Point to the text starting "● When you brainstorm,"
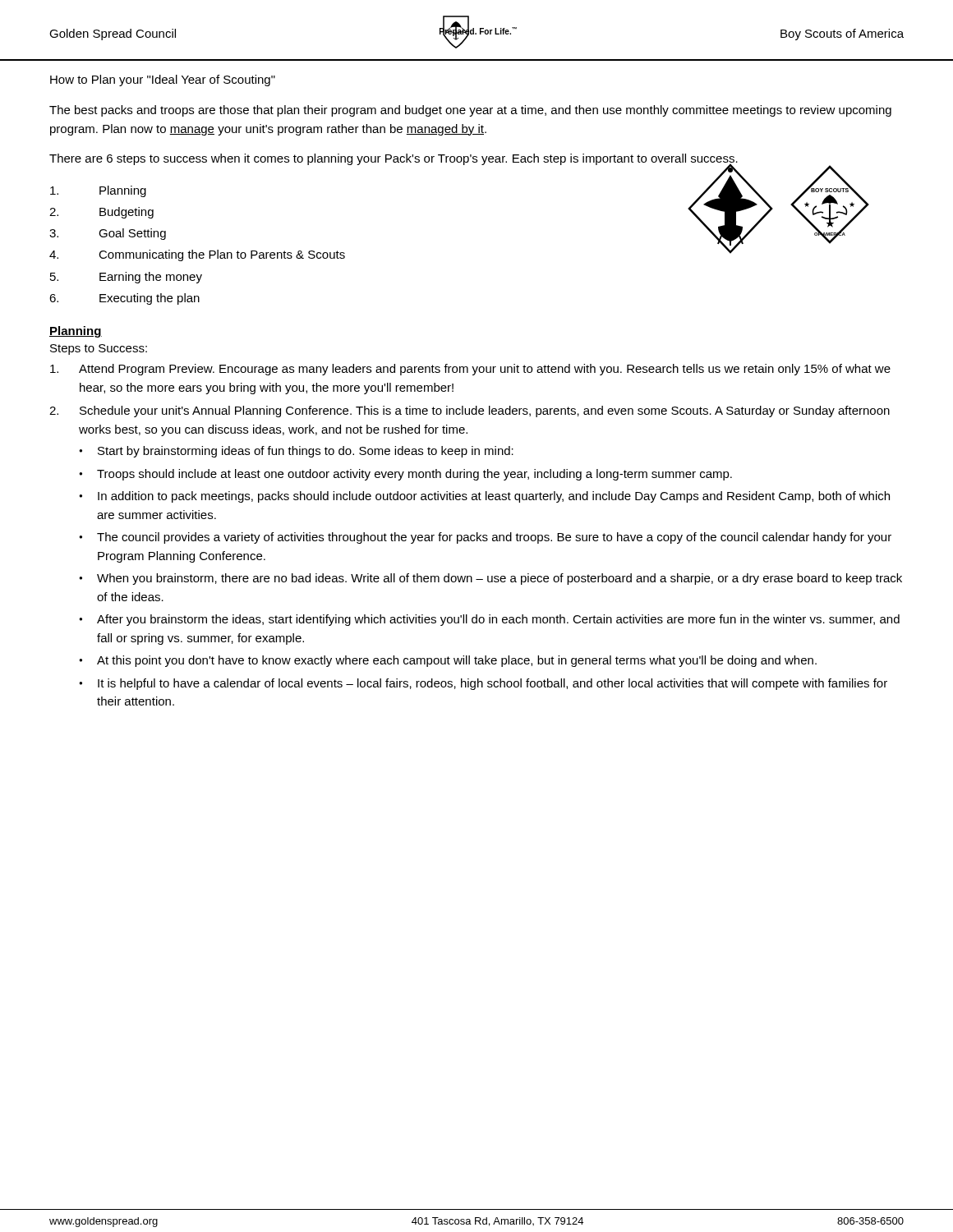 point(491,588)
